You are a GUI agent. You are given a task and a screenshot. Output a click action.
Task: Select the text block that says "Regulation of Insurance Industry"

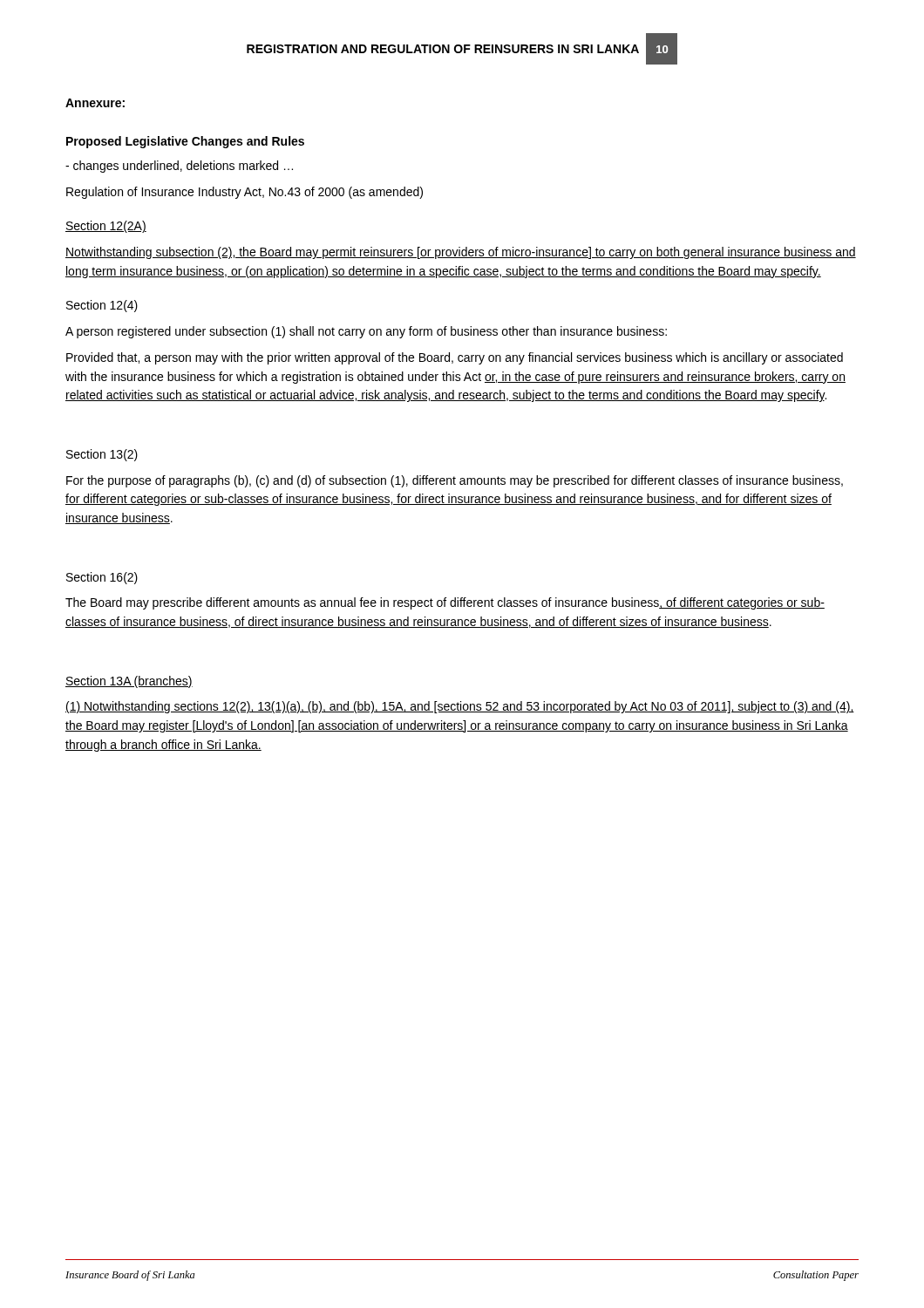click(x=244, y=192)
